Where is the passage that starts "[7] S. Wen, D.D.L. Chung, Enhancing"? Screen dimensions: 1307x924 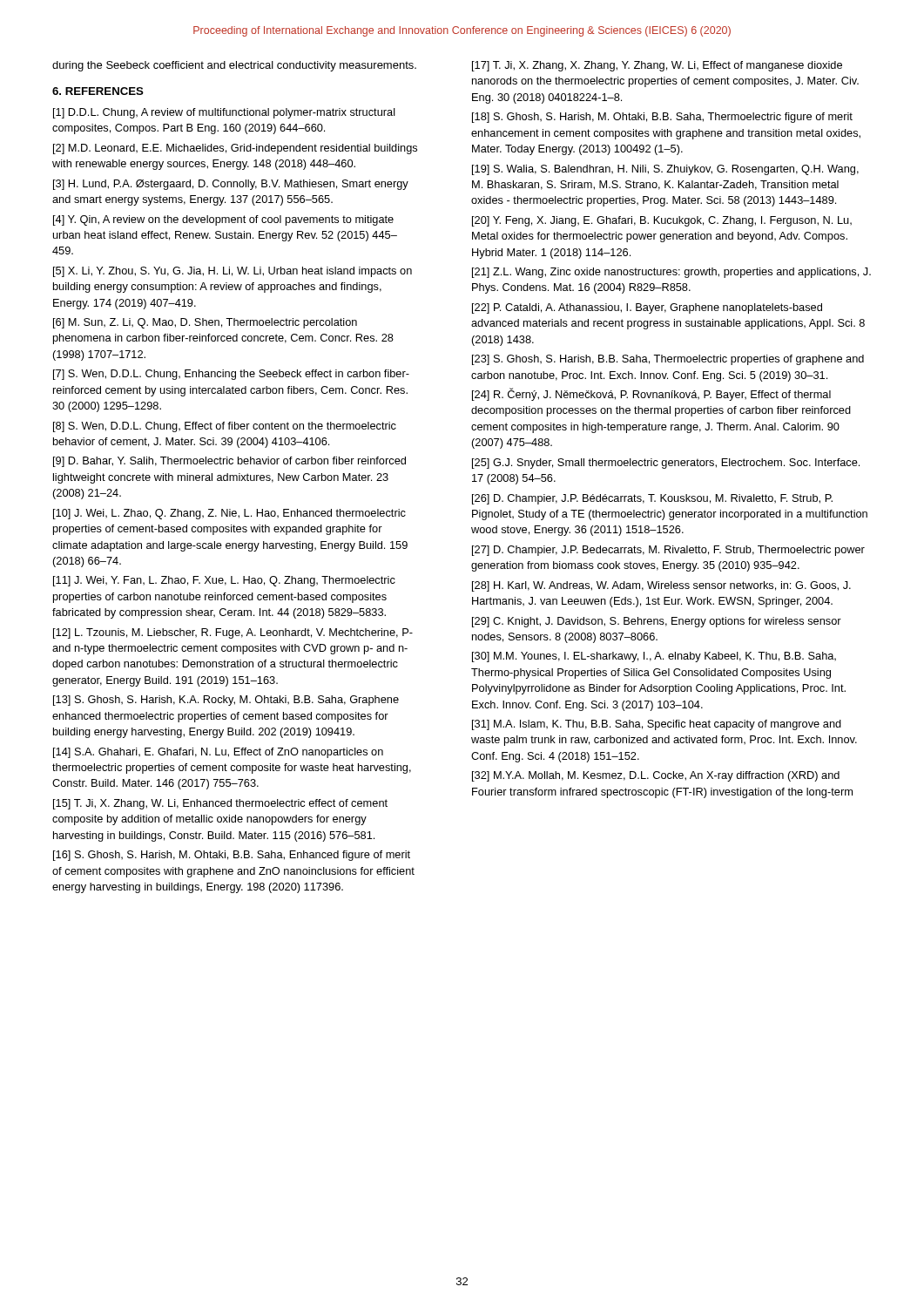point(231,390)
